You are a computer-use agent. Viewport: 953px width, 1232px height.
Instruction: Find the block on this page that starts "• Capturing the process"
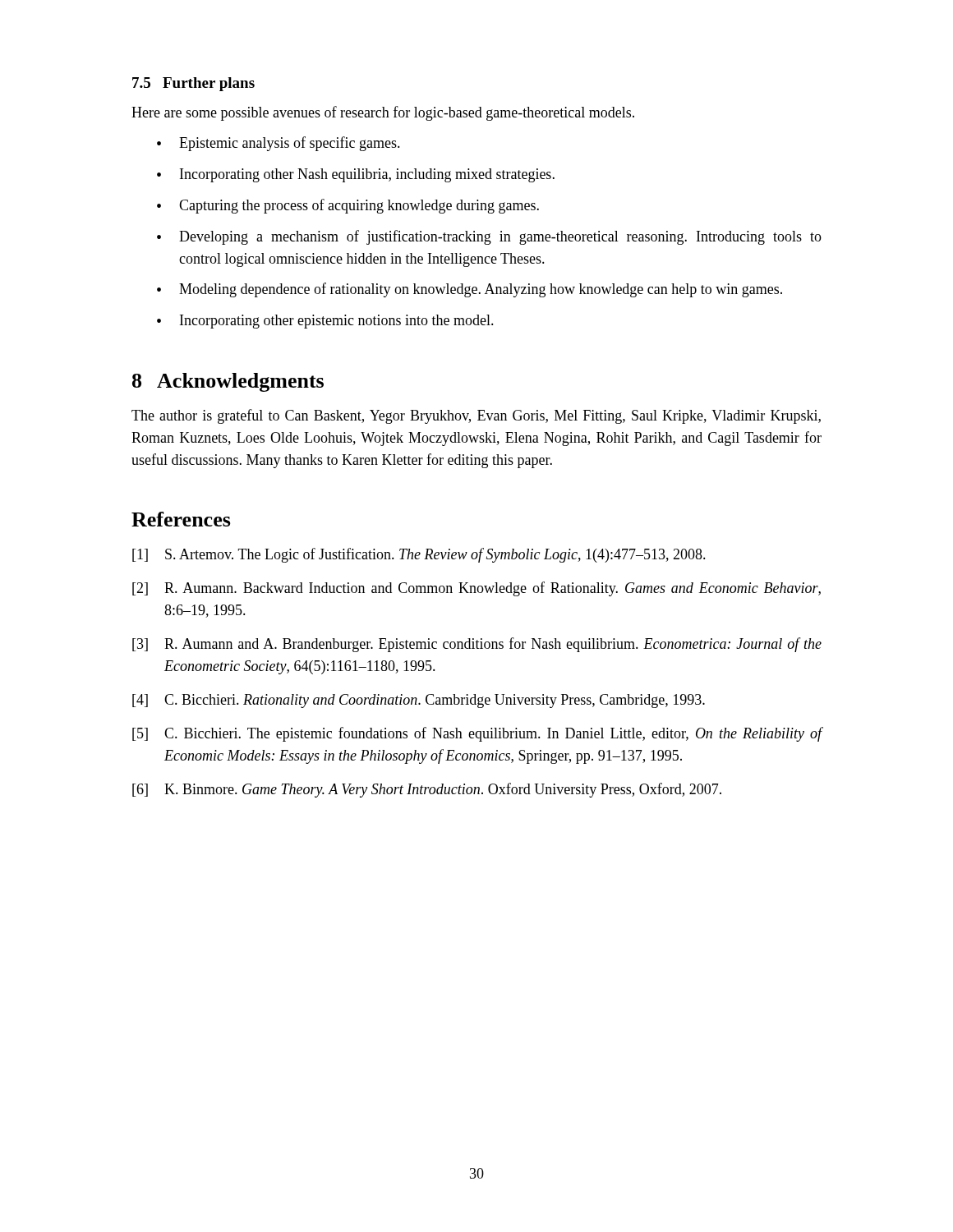click(348, 206)
